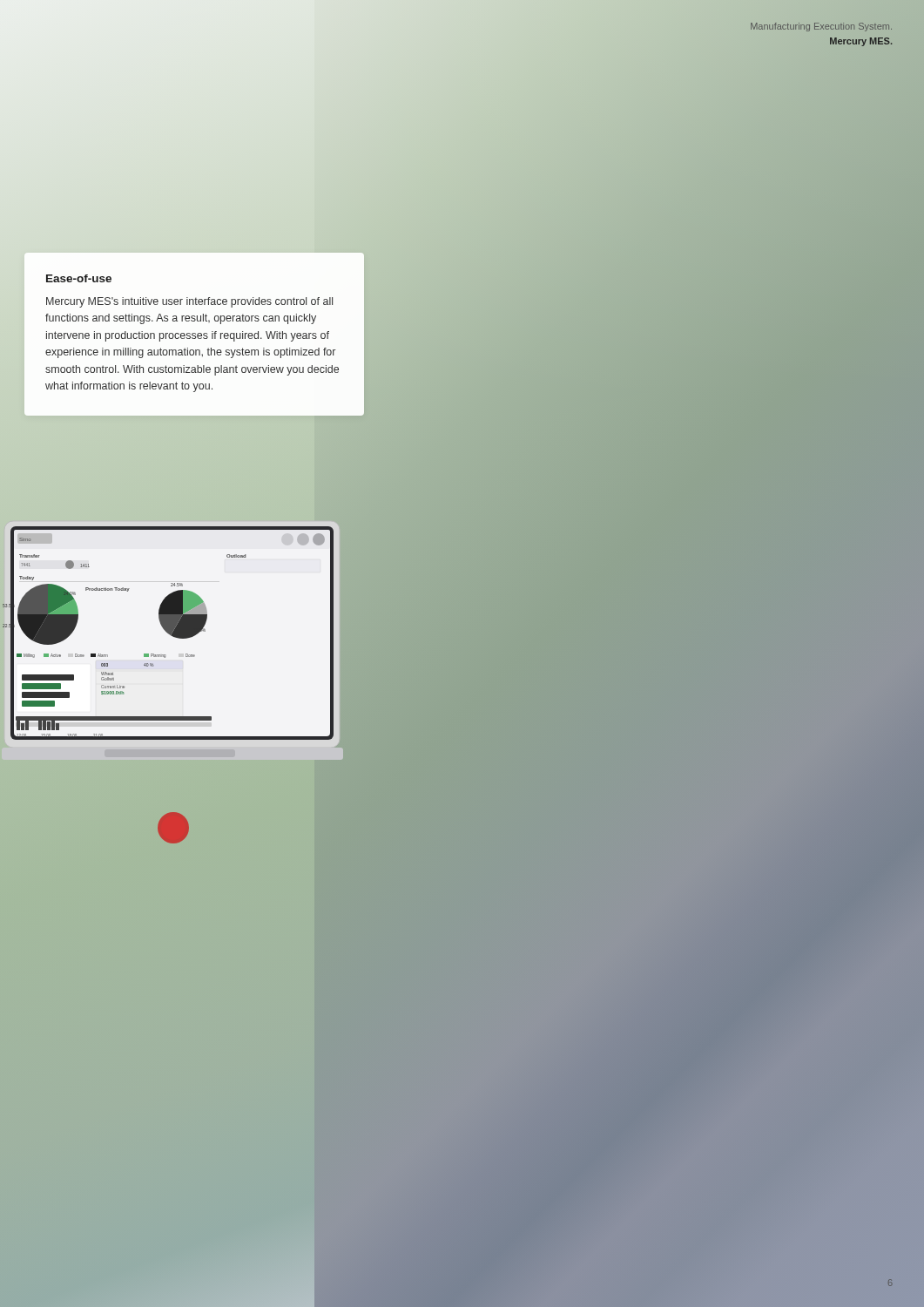Select a section header
This screenshot has height=1307, width=924.
click(79, 278)
